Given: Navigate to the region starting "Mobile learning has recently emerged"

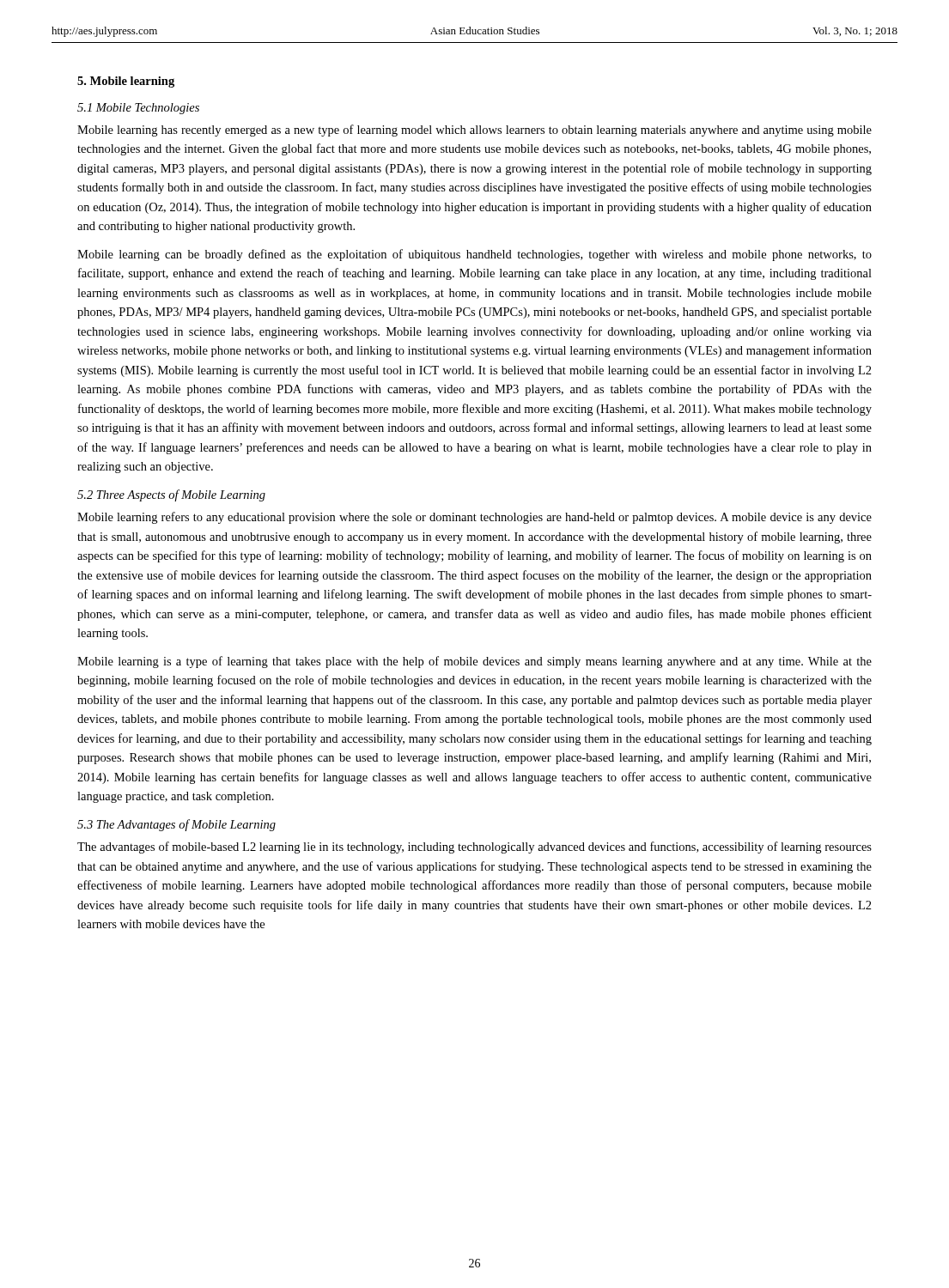Looking at the screenshot, I should coord(474,178).
